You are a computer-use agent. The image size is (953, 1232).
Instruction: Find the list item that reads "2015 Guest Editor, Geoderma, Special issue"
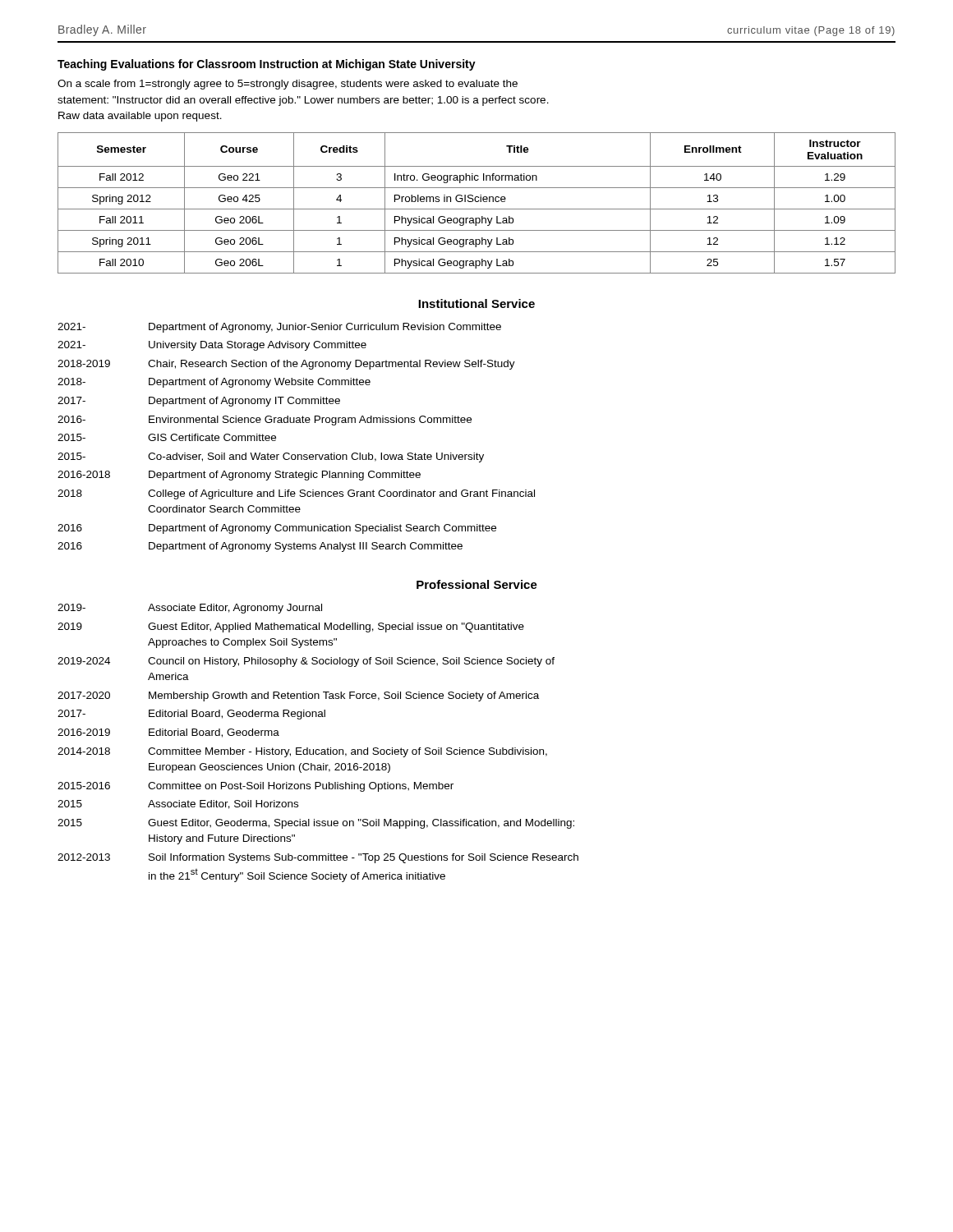(476, 831)
